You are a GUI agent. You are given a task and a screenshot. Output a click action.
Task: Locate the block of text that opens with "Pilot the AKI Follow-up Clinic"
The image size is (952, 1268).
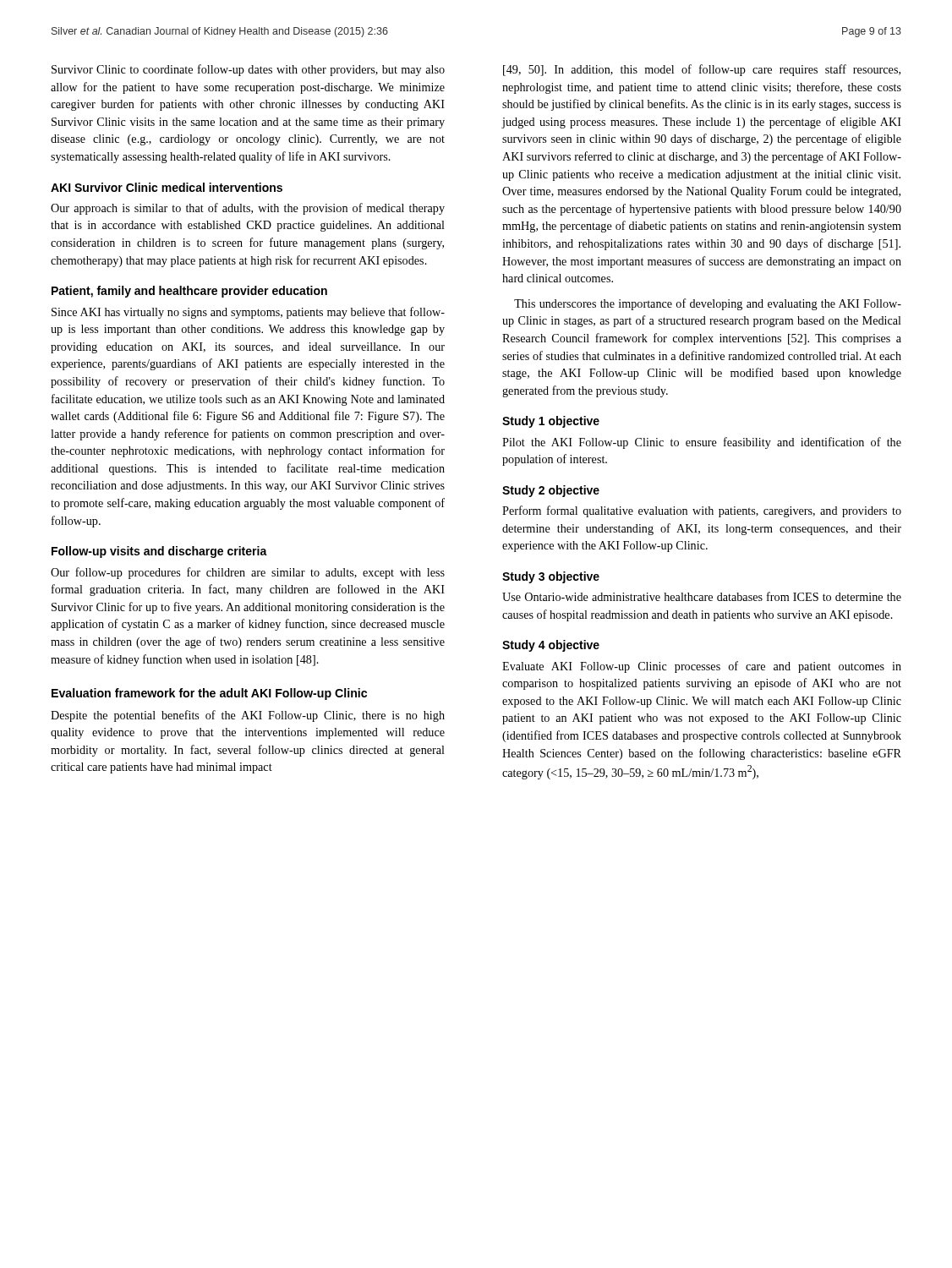[702, 451]
